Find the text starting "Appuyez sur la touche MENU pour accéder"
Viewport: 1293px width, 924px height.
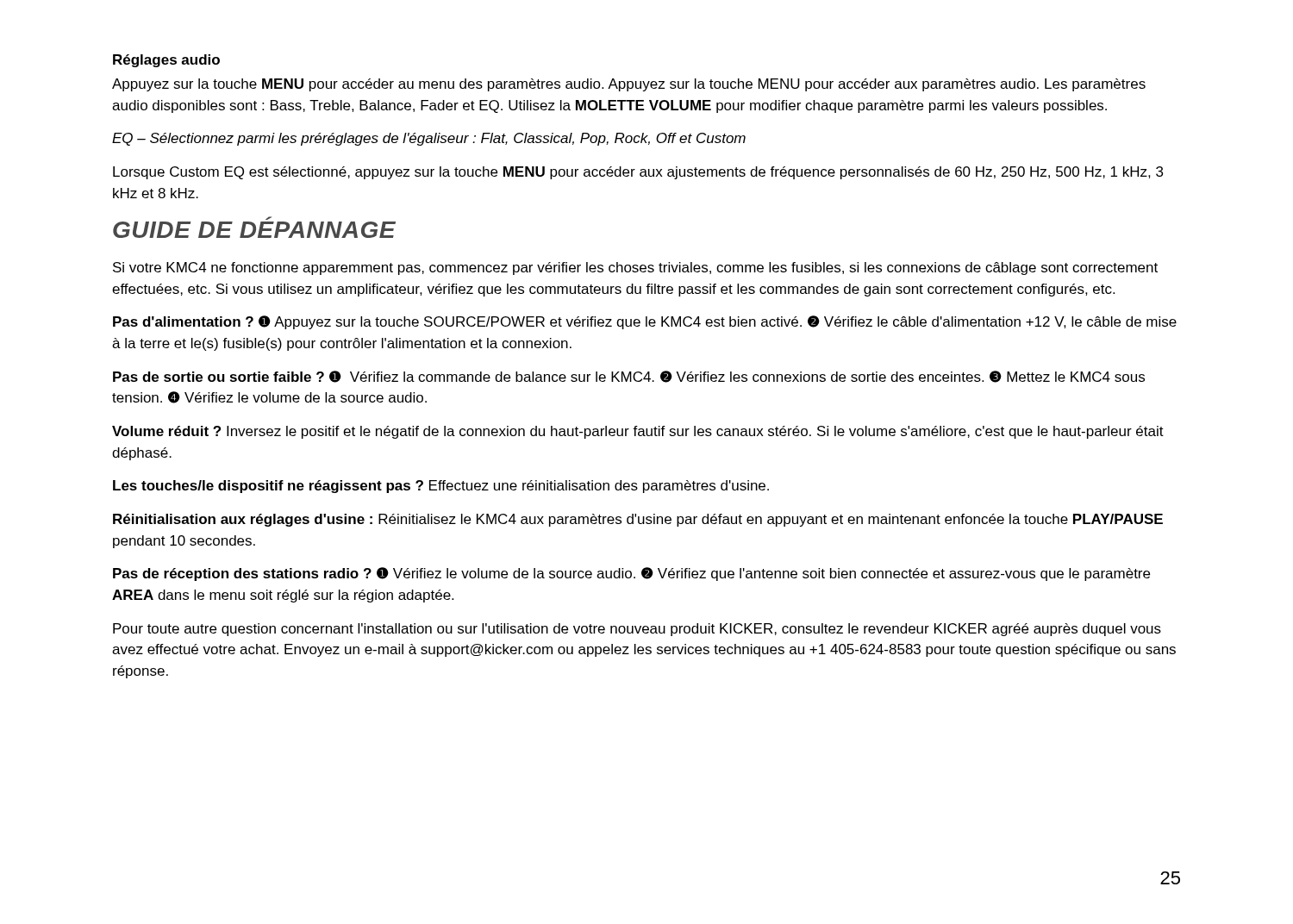click(x=629, y=95)
